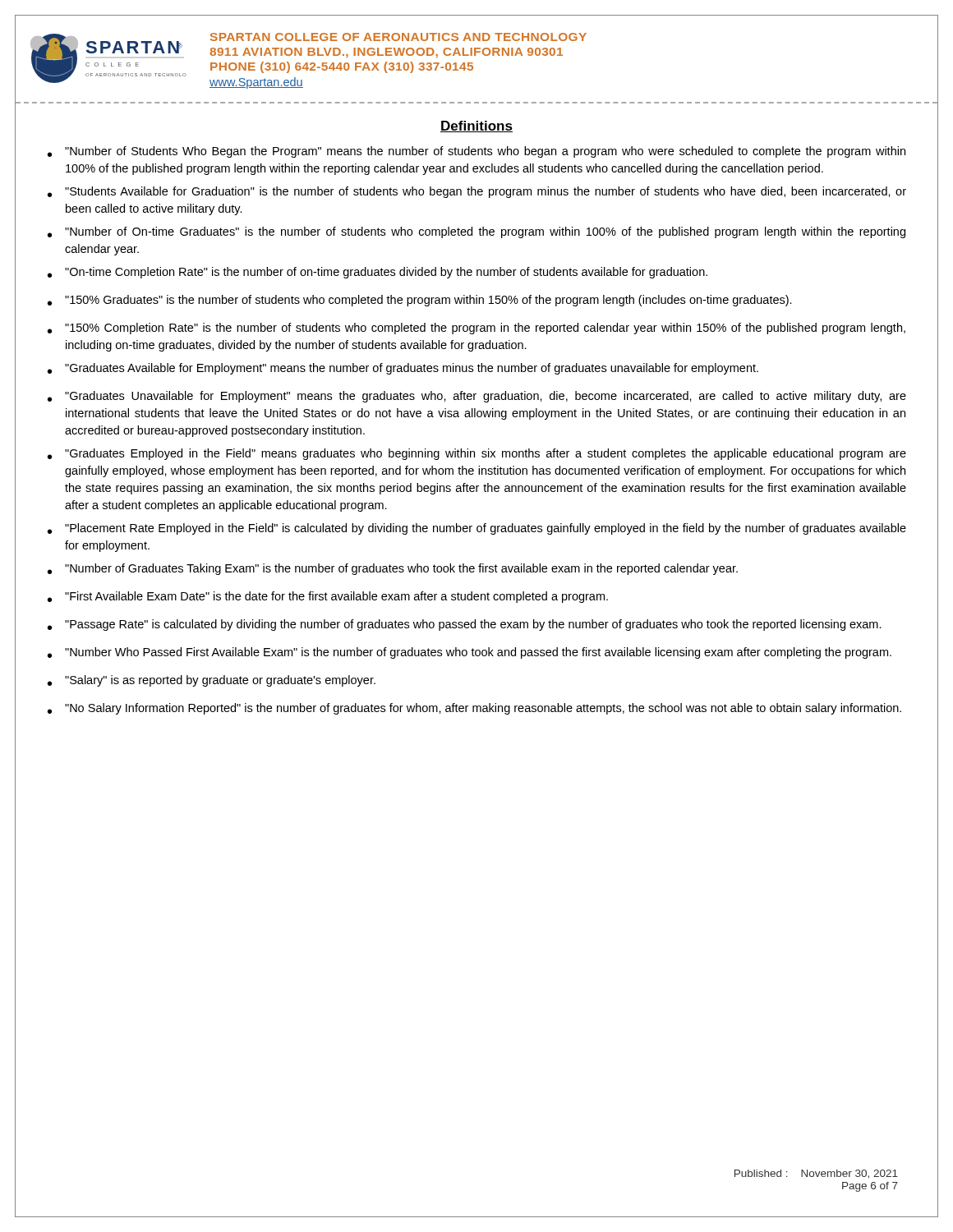
Task: Select the title
Action: [x=476, y=126]
